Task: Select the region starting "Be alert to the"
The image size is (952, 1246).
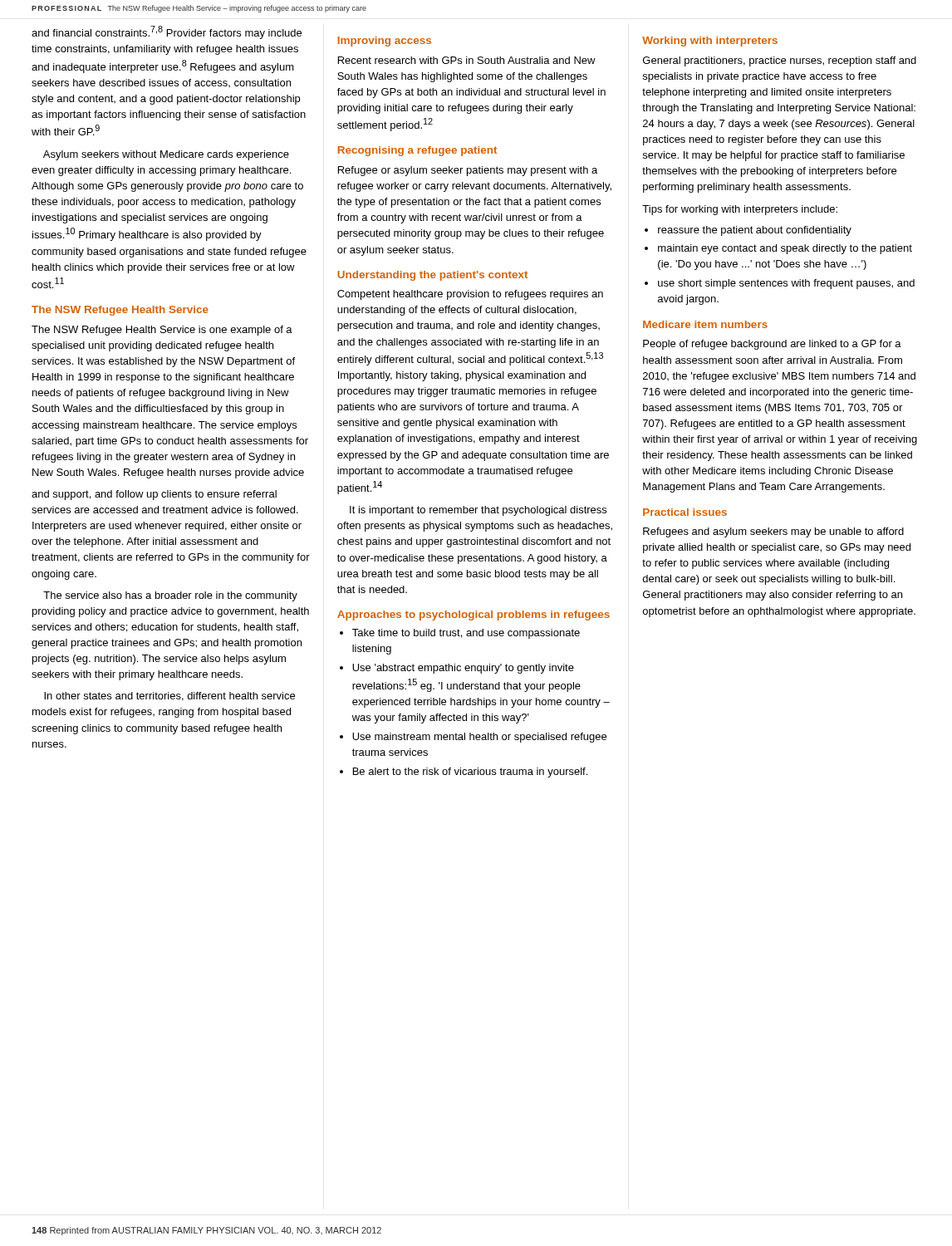Action: coord(470,771)
